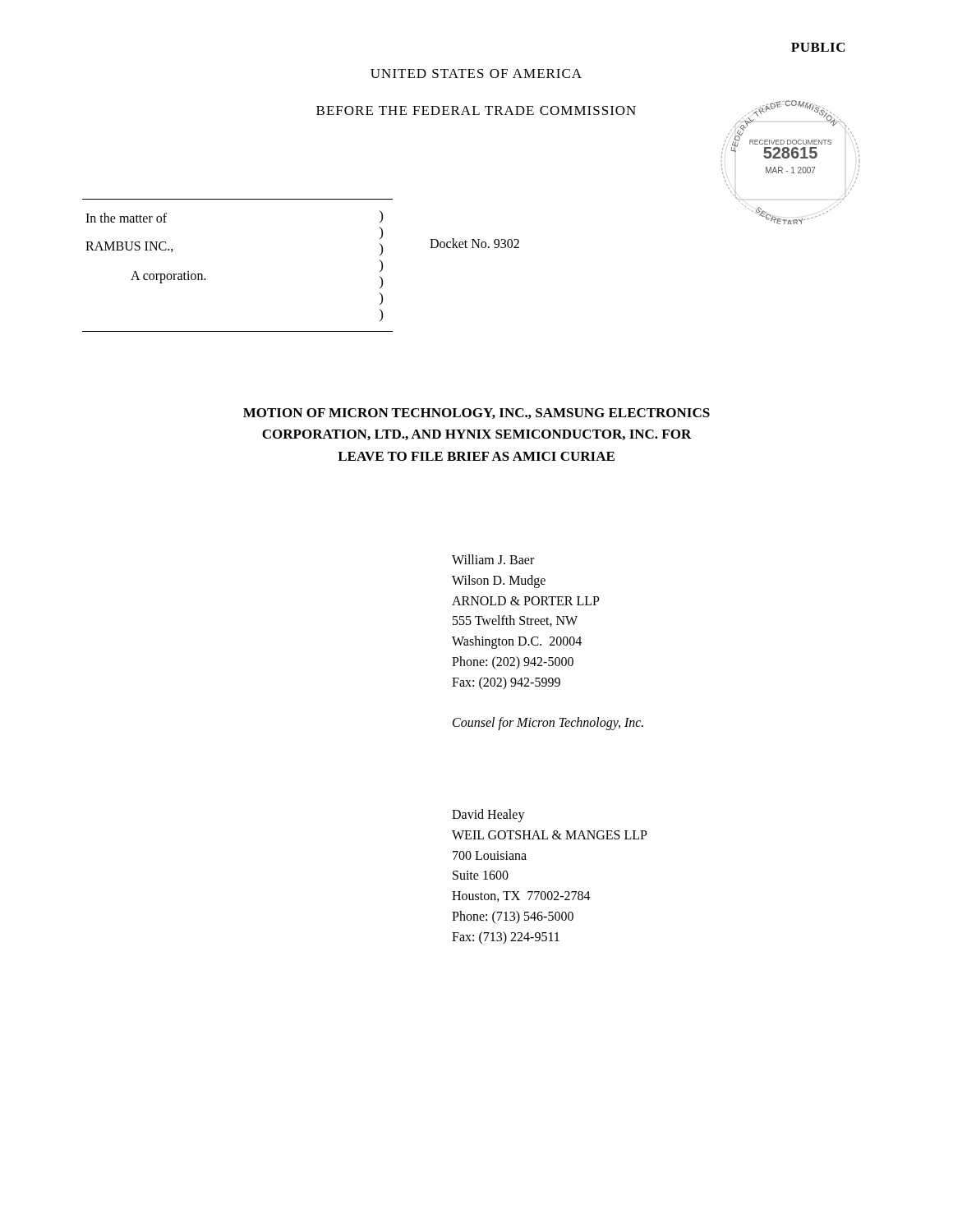The image size is (953, 1232).
Task: Point to the element starting "MOTION OF MICRON TECHNOLOGY,"
Action: coord(476,435)
